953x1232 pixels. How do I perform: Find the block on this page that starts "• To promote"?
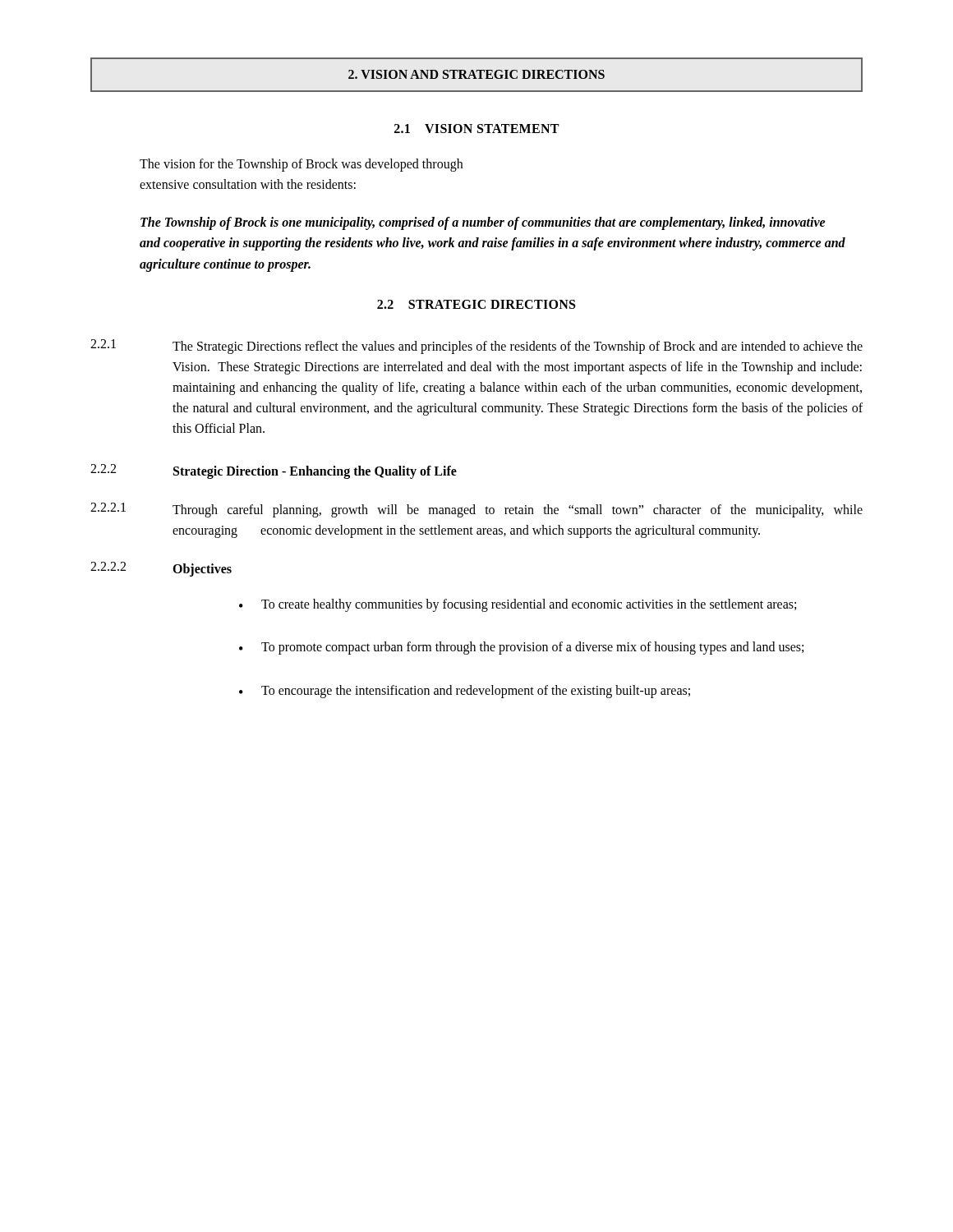[x=538, y=650]
